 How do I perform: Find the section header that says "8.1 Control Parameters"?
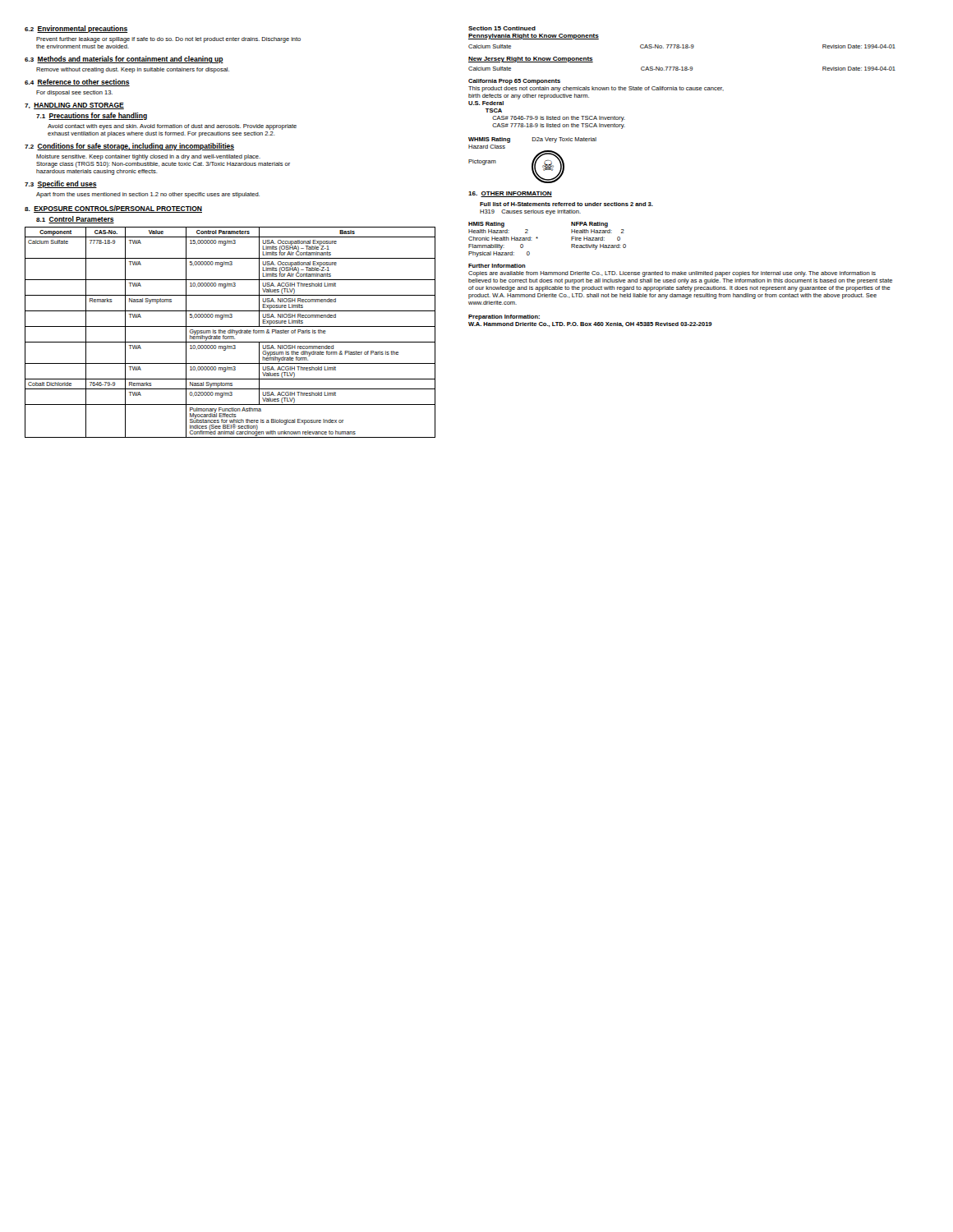coord(75,219)
